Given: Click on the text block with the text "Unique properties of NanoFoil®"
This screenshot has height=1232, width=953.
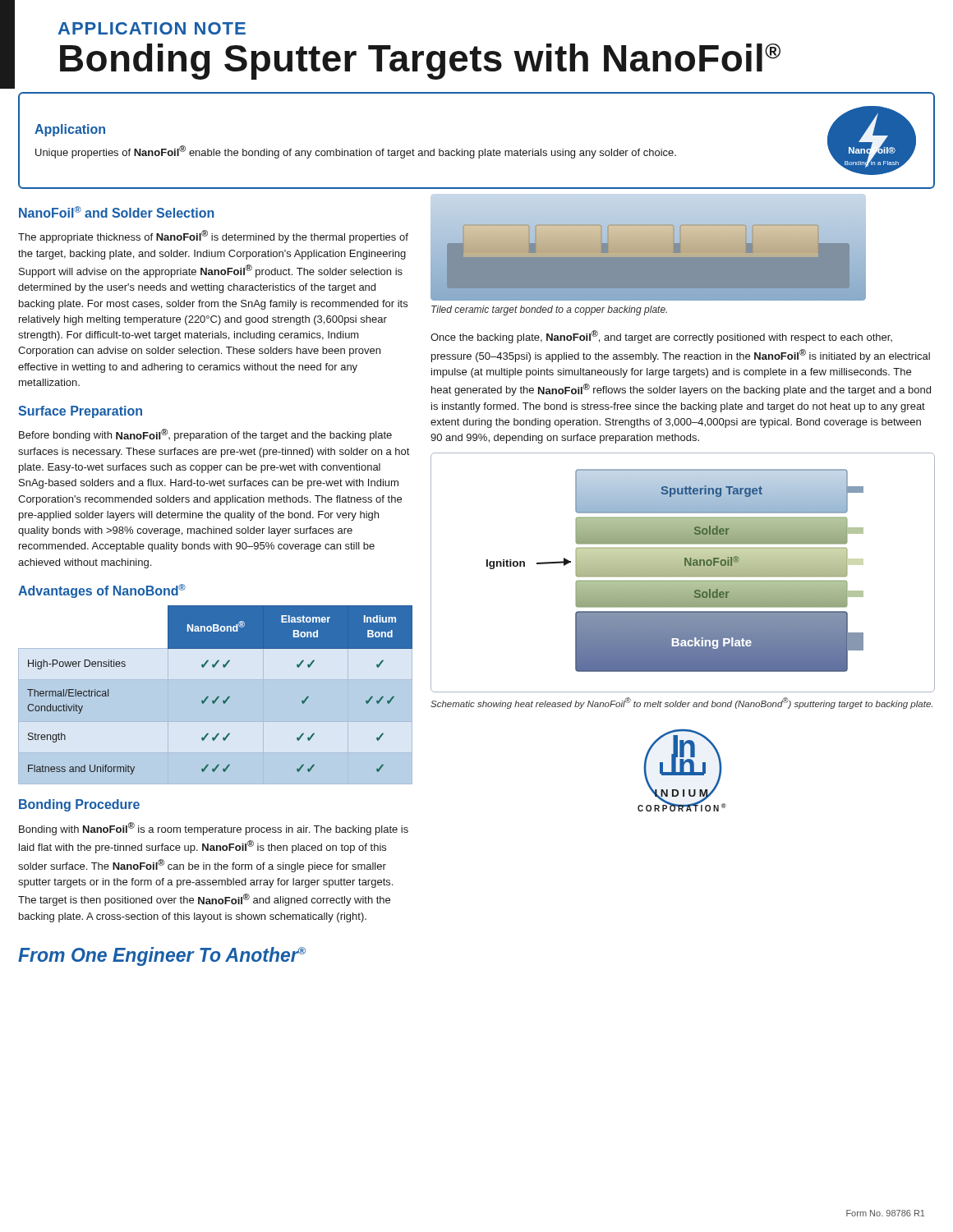Looking at the screenshot, I should click(356, 151).
